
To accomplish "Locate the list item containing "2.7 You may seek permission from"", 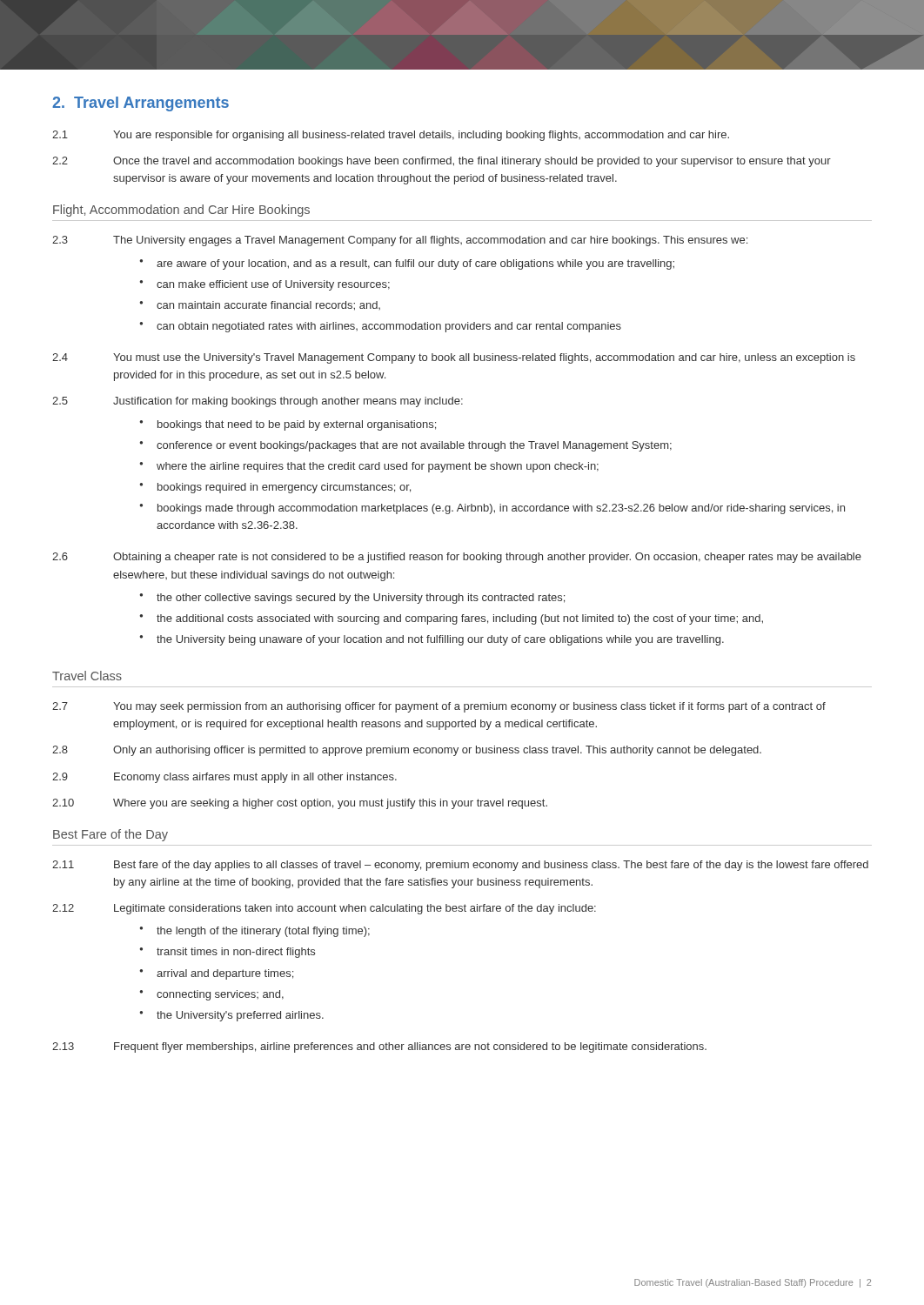I will [x=462, y=715].
